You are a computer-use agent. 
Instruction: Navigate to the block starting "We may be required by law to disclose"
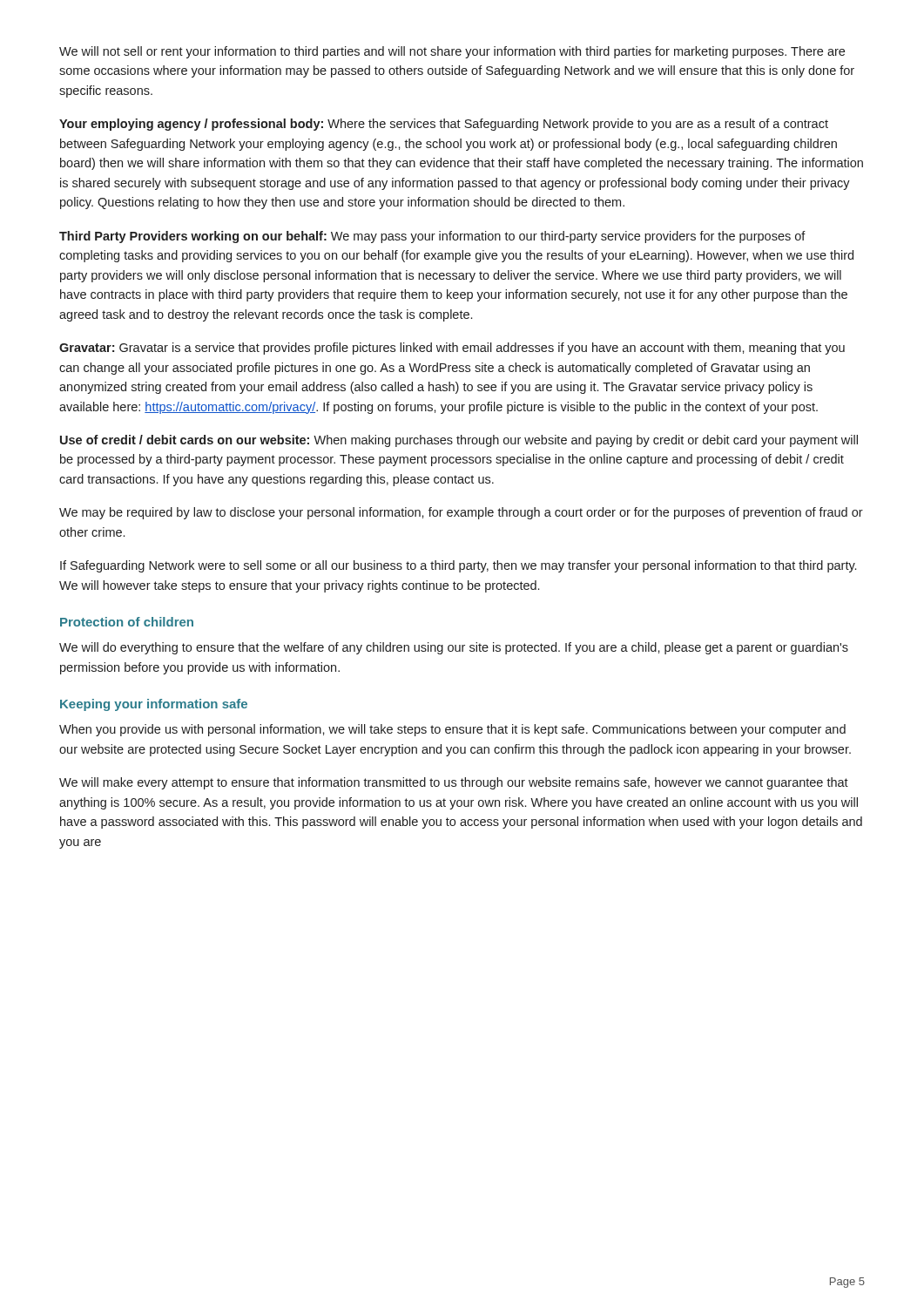461,522
